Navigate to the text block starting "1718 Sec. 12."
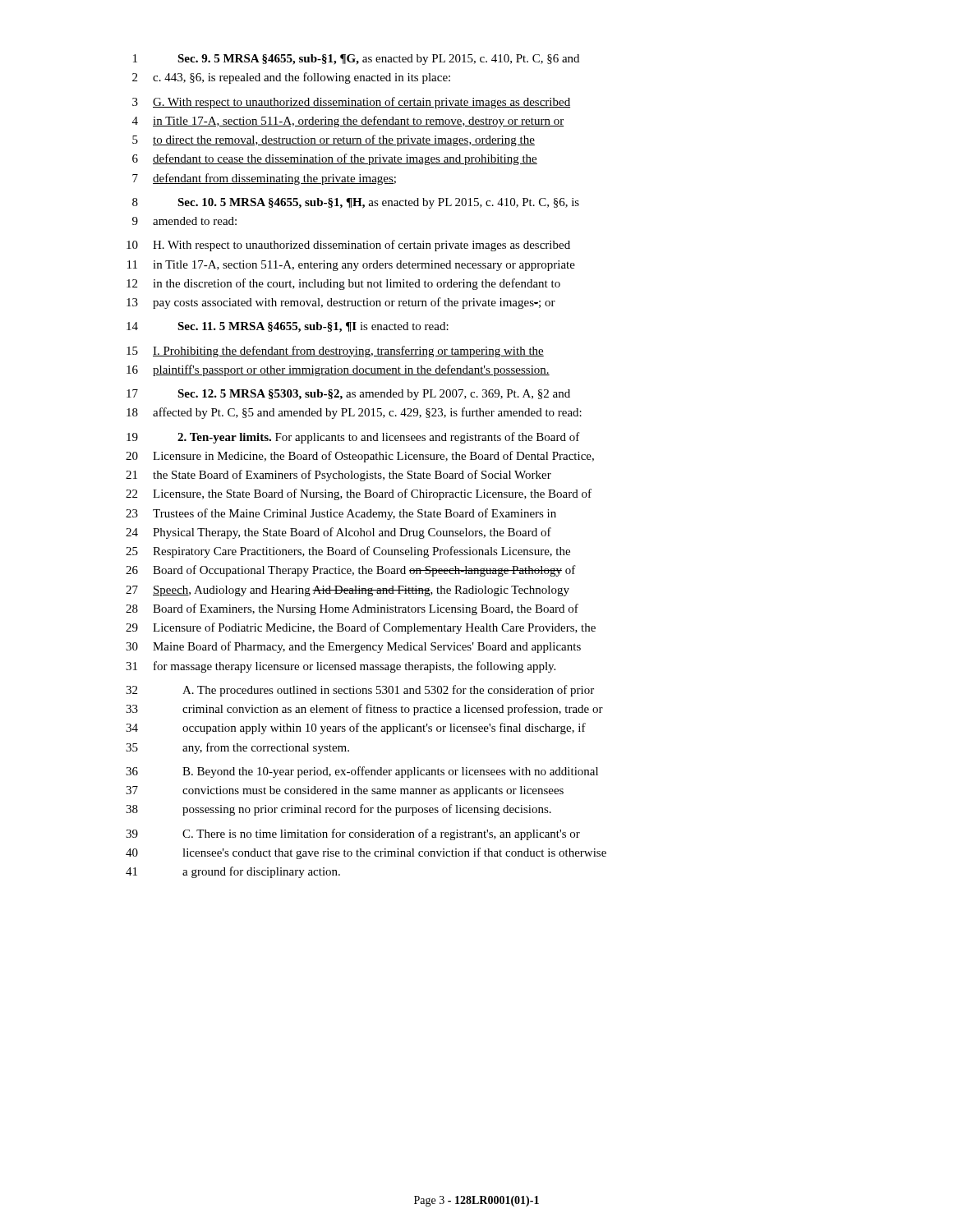 coord(489,403)
